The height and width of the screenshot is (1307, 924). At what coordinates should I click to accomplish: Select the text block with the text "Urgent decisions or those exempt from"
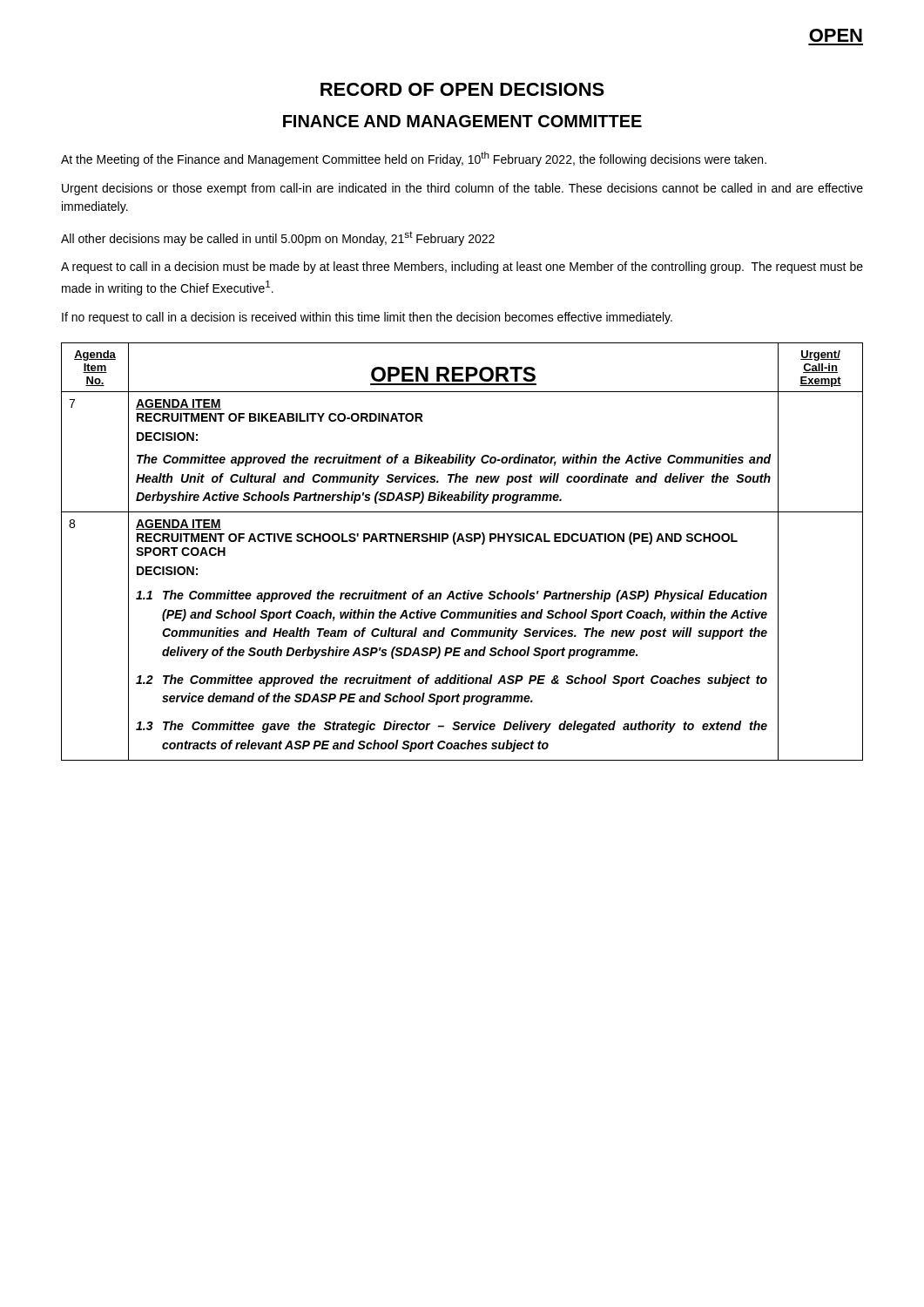coord(462,197)
